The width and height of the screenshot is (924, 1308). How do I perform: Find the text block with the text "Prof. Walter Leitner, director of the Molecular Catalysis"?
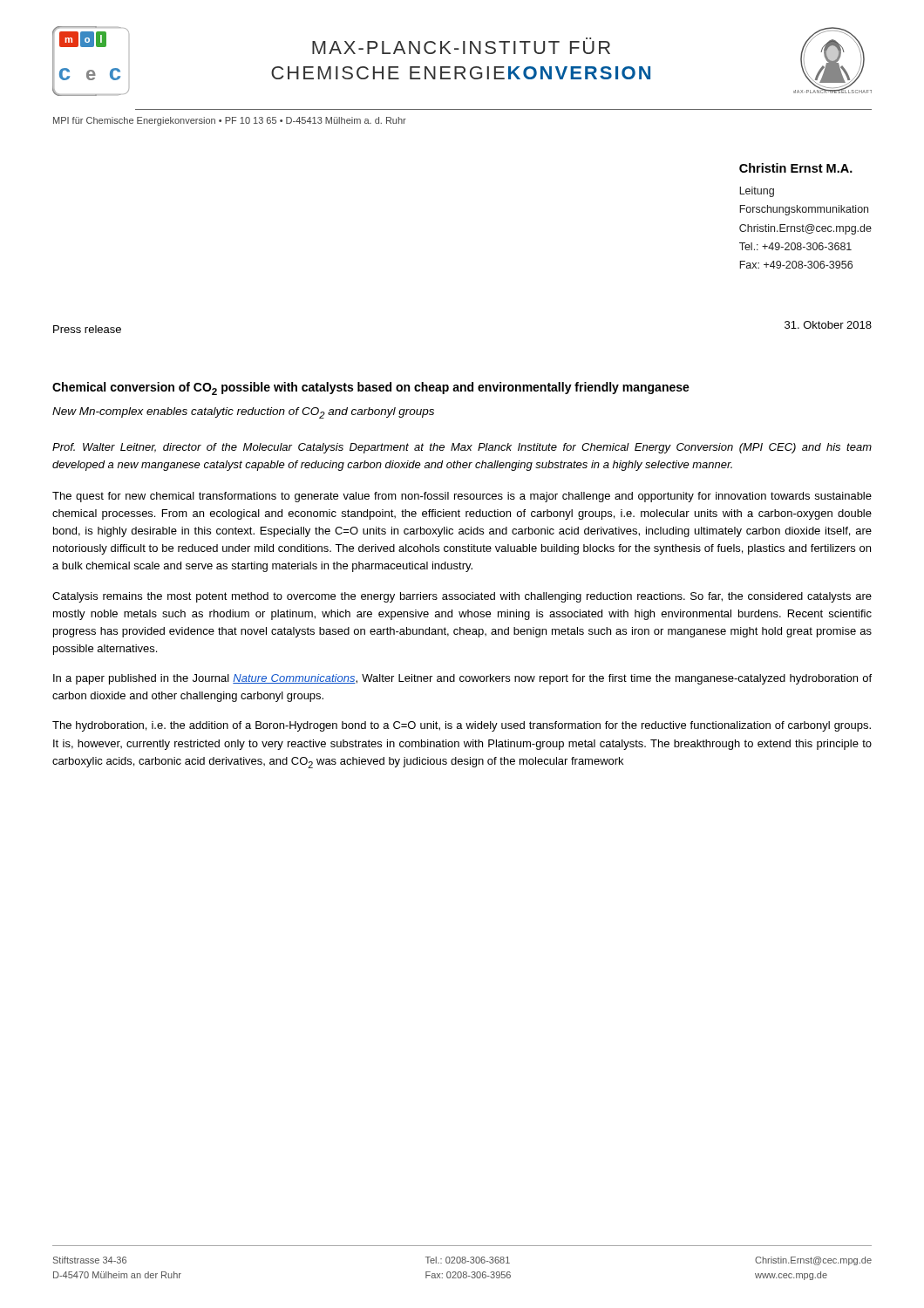[462, 455]
